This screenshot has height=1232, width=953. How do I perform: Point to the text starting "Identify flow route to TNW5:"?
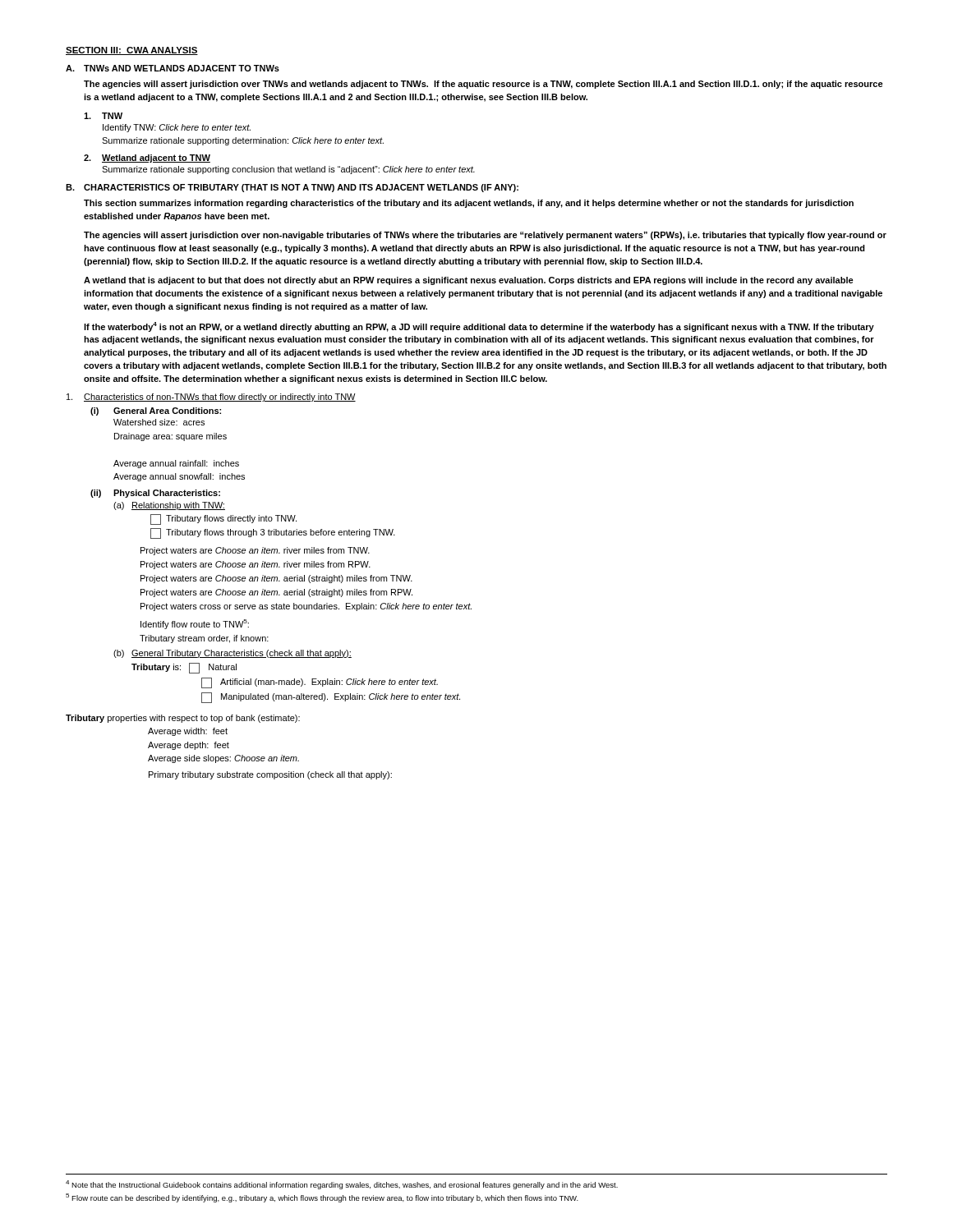[195, 623]
